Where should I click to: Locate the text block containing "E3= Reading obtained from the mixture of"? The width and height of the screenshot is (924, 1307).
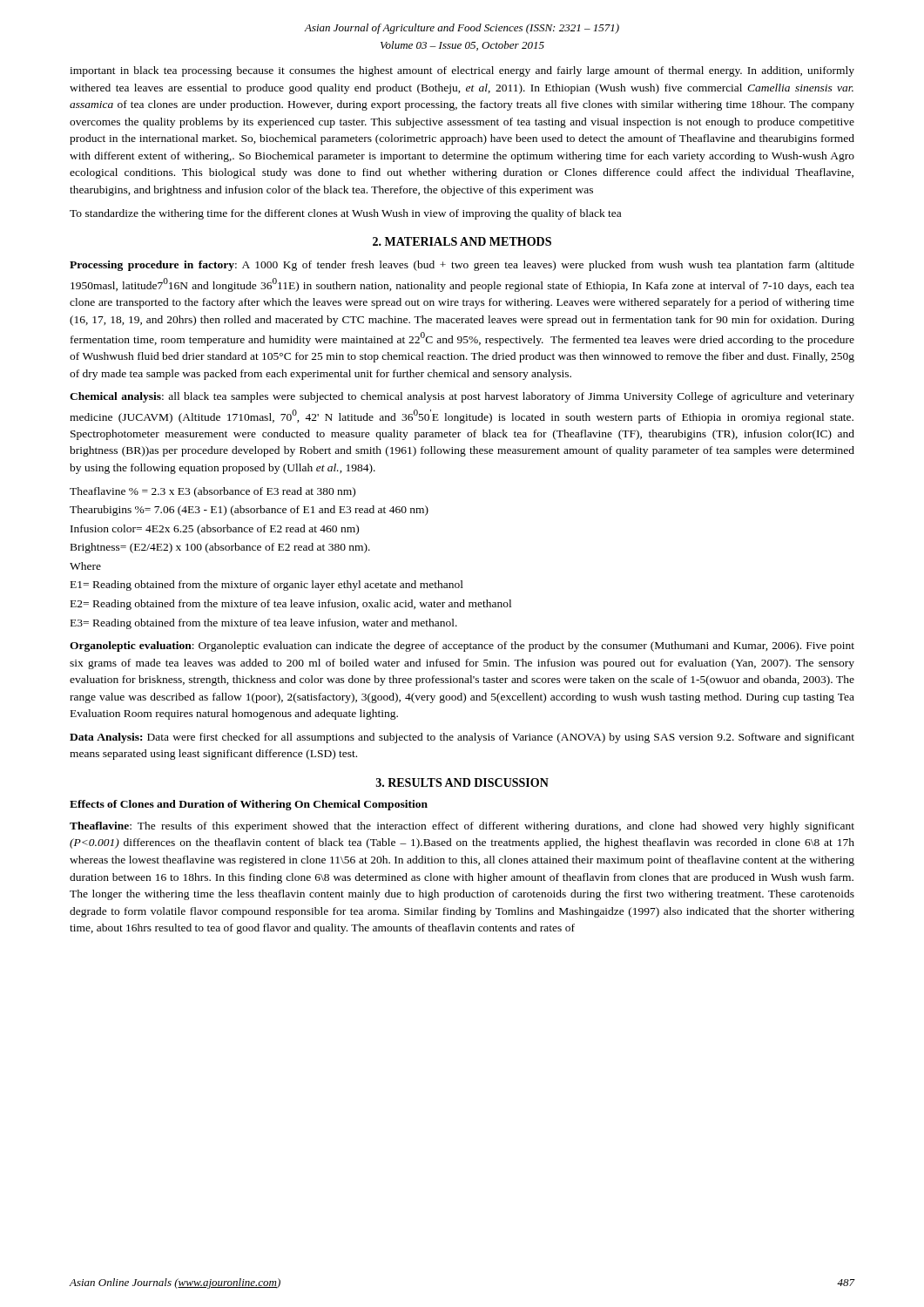click(x=462, y=622)
